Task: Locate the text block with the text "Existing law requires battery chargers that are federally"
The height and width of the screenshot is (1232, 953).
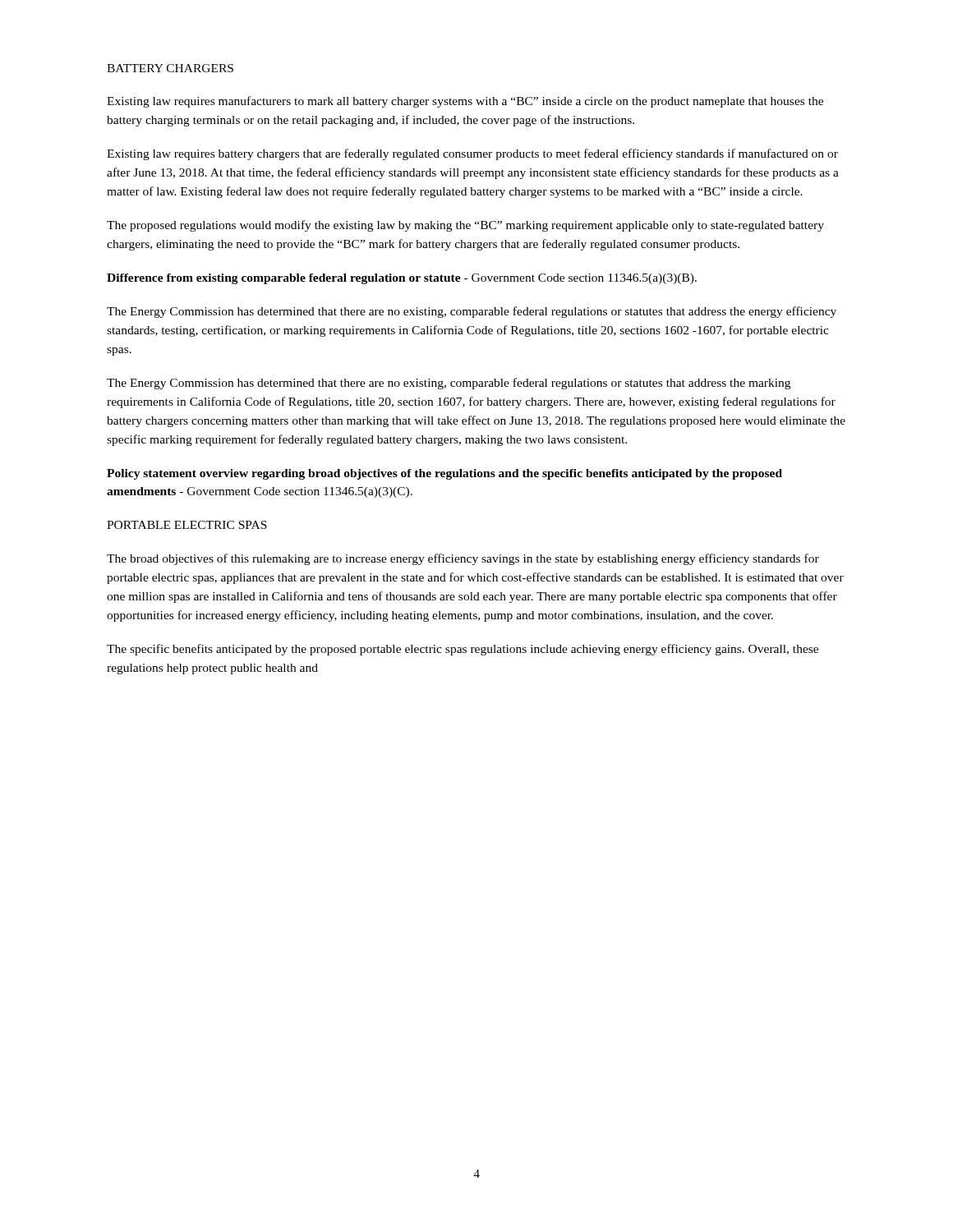Action: [473, 172]
